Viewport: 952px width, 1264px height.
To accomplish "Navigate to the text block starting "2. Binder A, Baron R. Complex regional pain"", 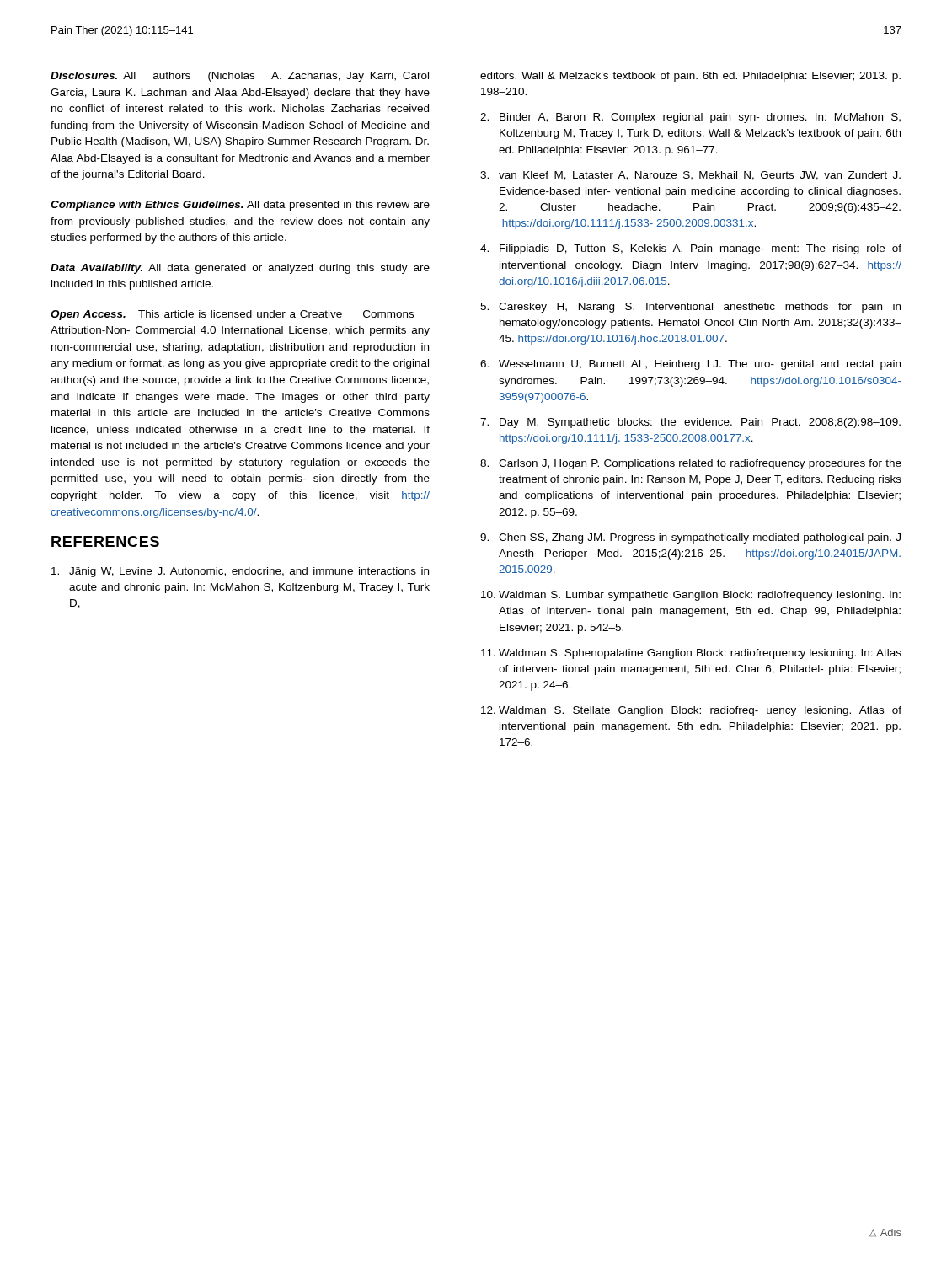I will [691, 133].
